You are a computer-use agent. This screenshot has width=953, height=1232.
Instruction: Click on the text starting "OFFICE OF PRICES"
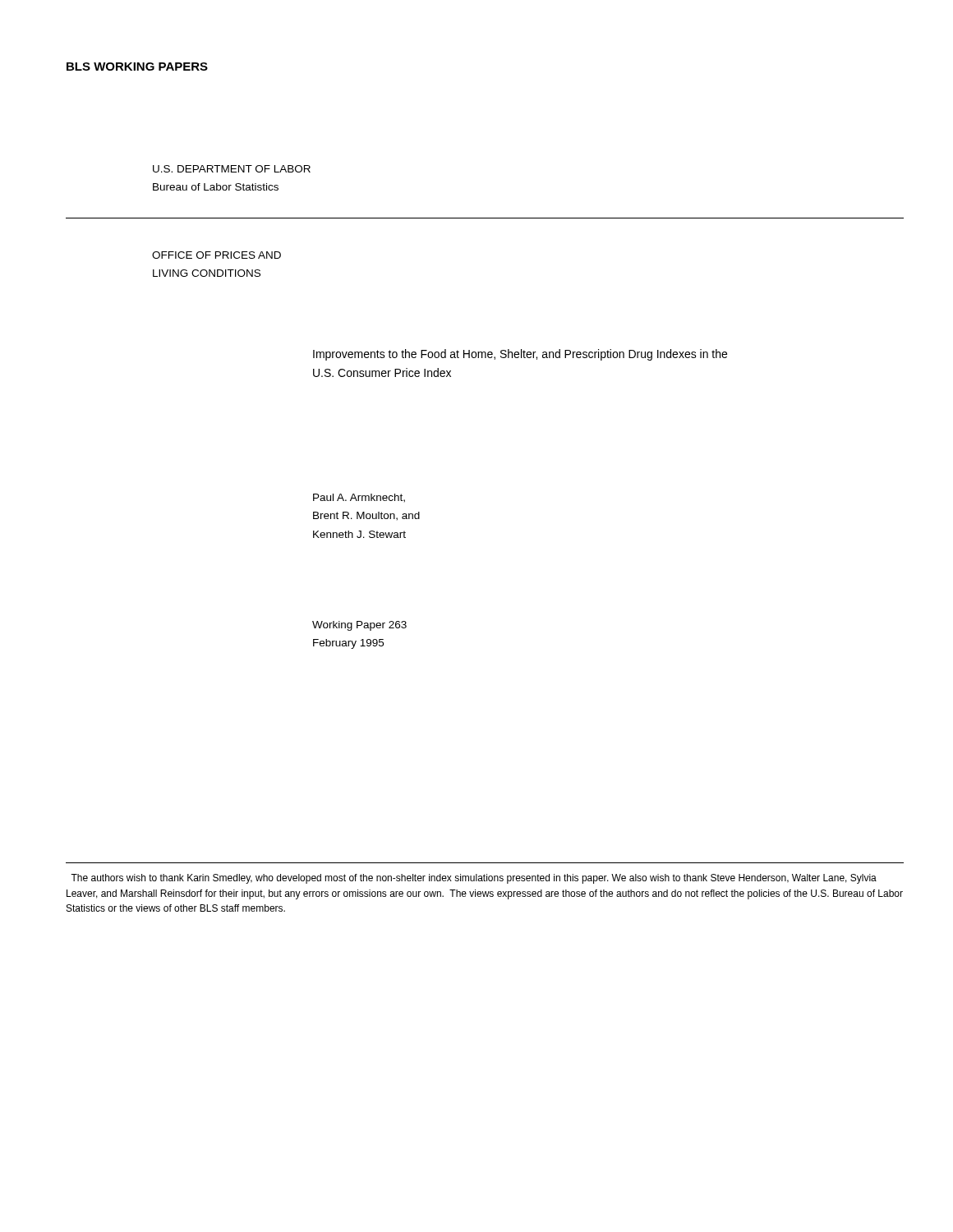(217, 264)
